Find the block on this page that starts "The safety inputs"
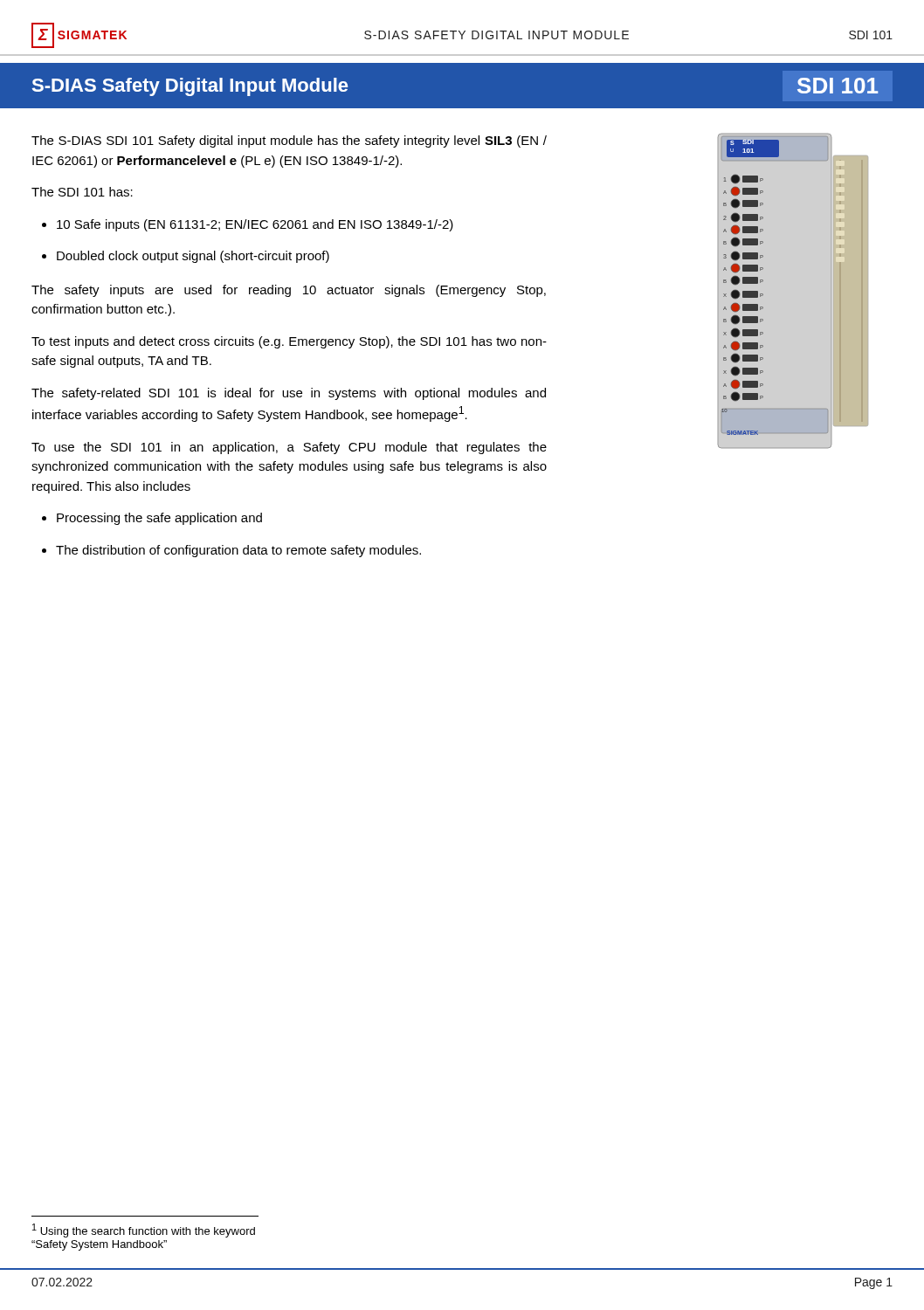 (x=289, y=300)
